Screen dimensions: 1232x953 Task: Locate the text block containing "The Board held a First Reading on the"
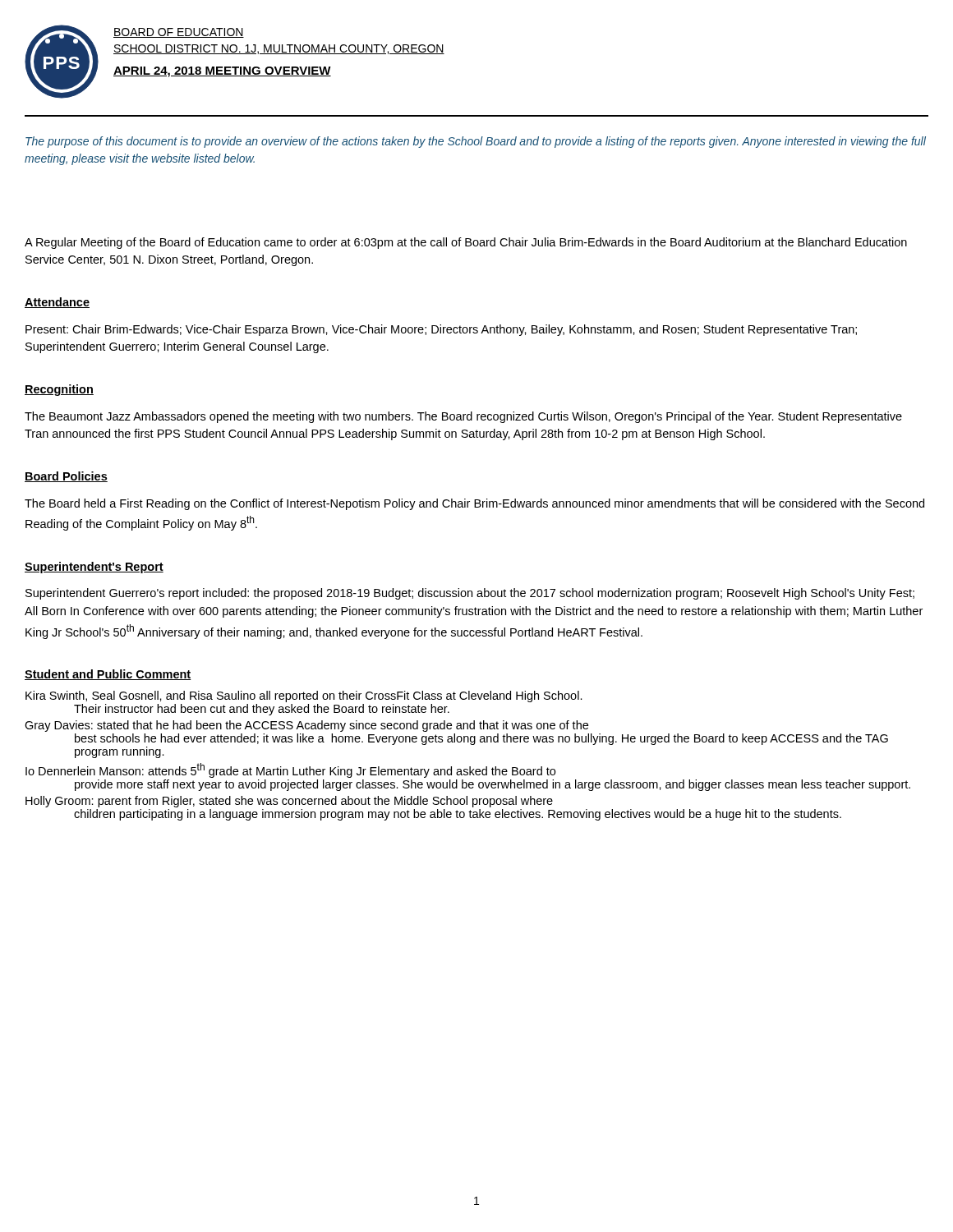tap(476, 514)
